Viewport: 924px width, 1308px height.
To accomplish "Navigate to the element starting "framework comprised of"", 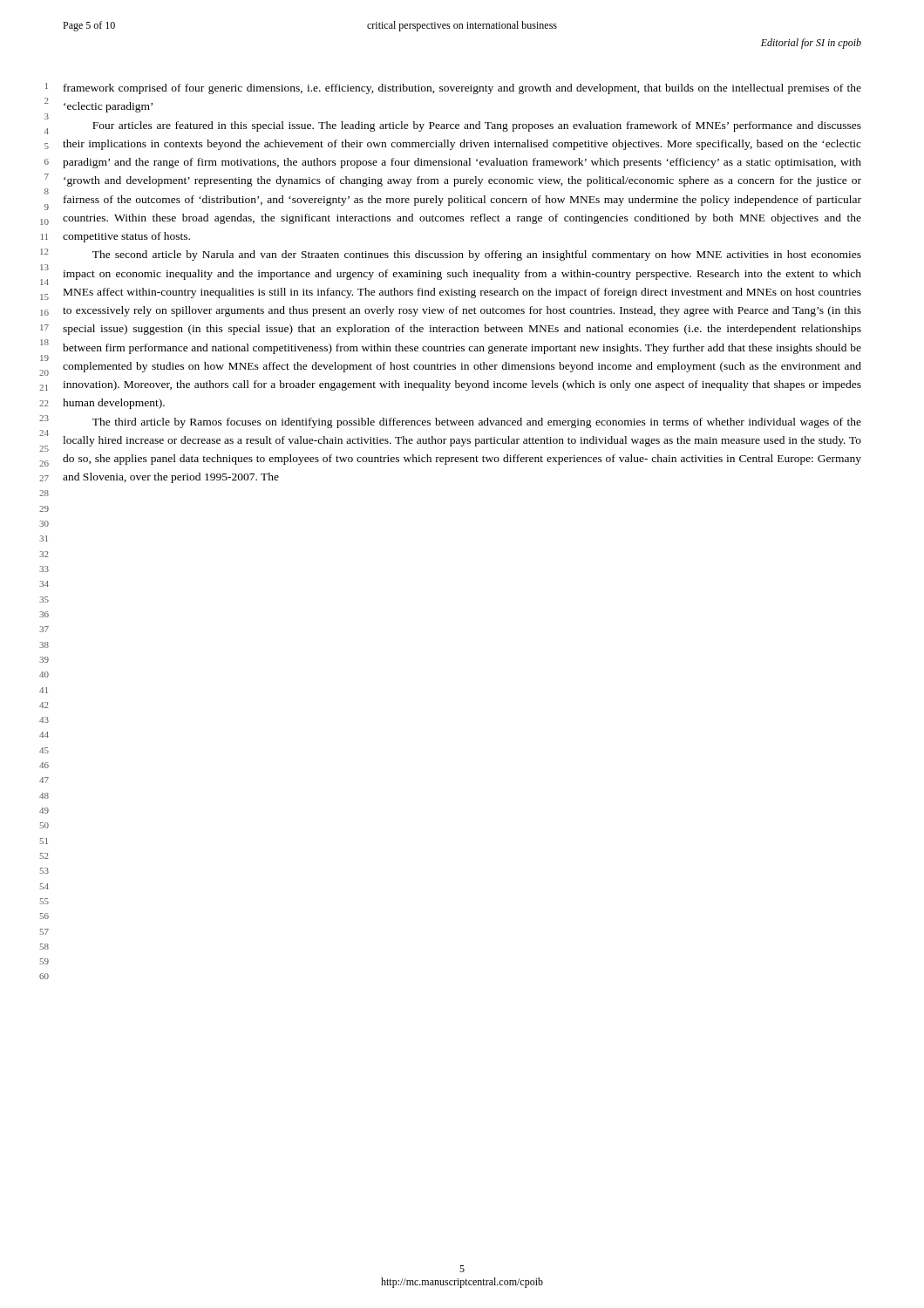I will point(462,282).
